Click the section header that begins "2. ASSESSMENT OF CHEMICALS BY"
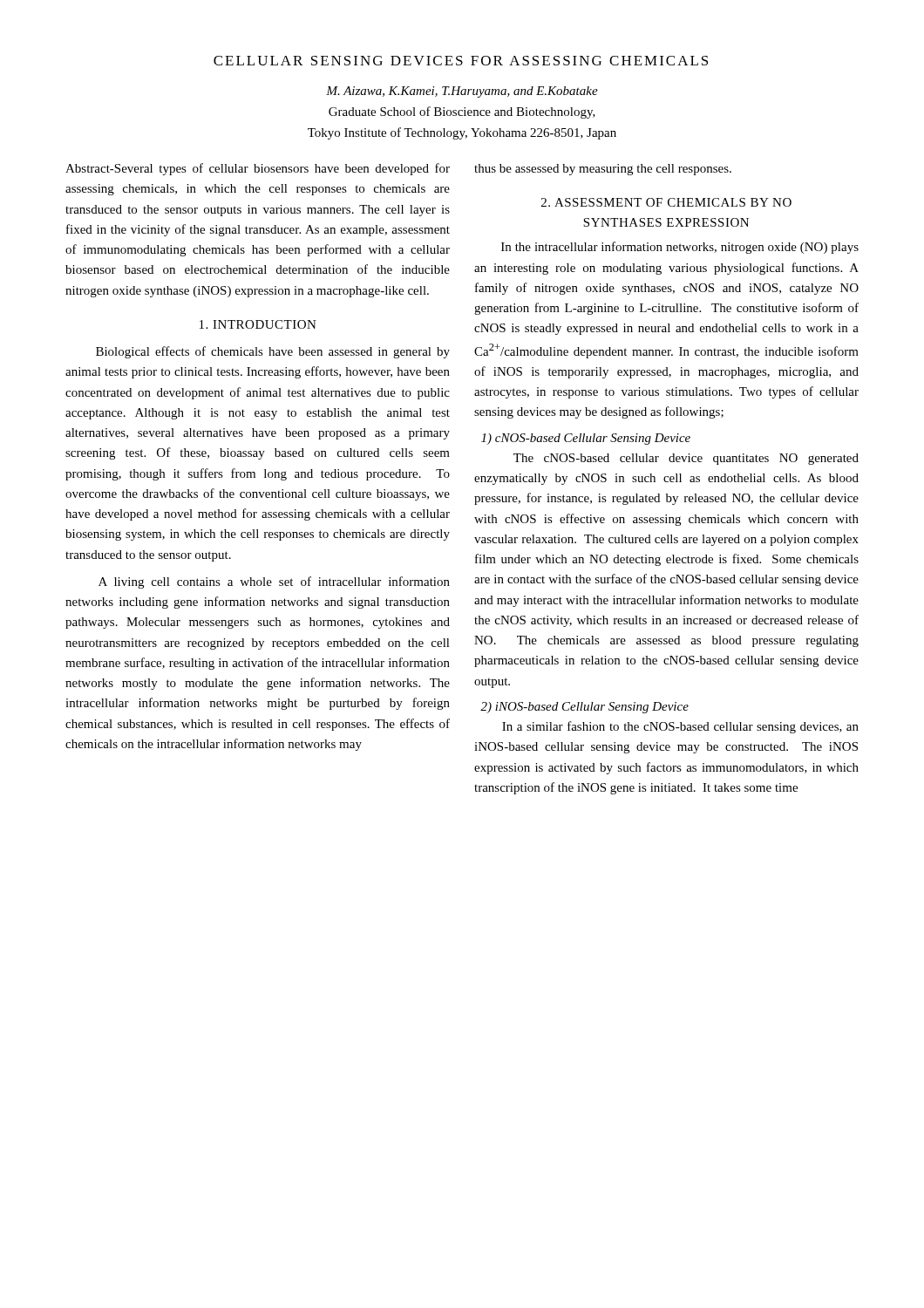This screenshot has width=924, height=1308. 666,212
